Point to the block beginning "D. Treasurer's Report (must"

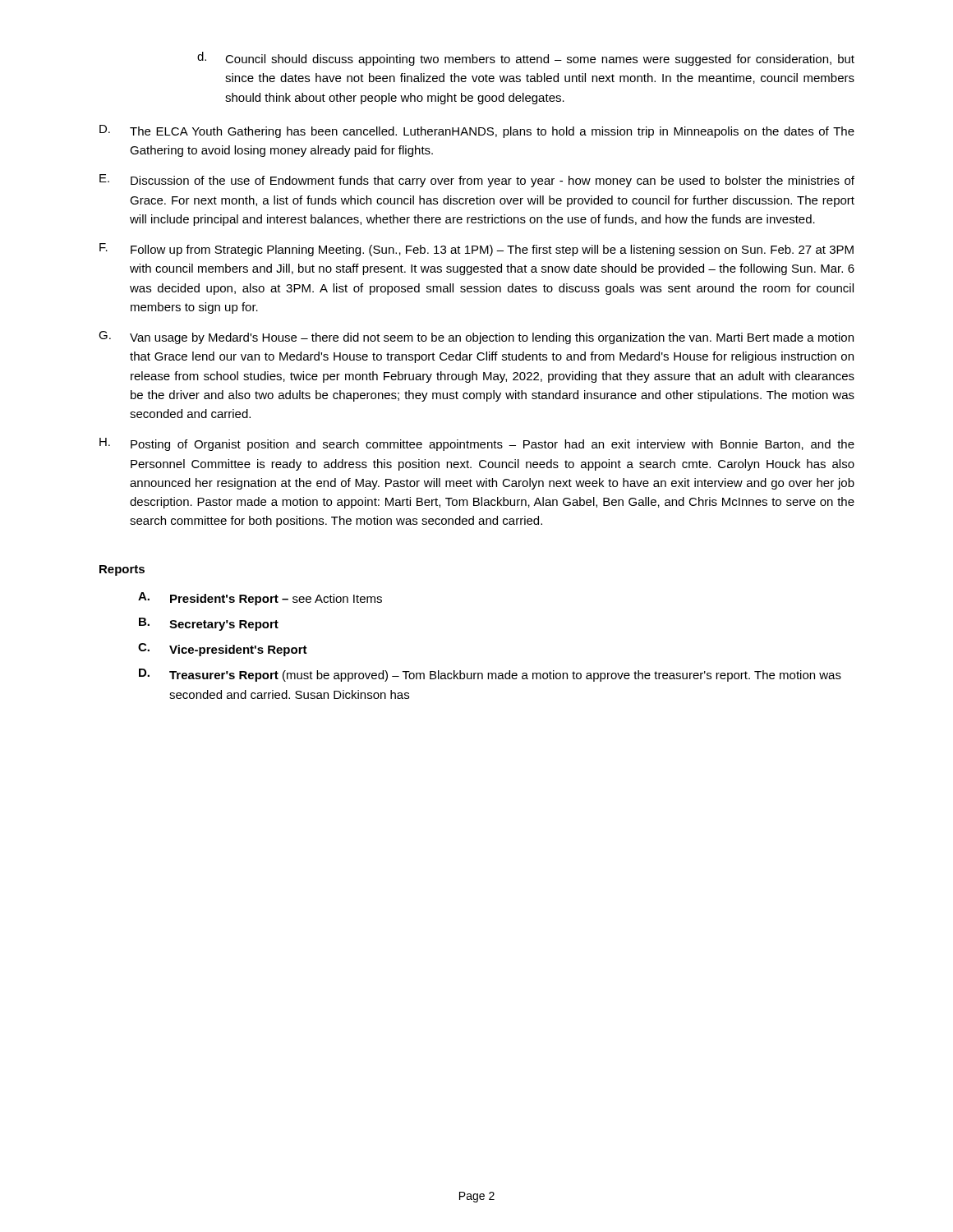[496, 685]
